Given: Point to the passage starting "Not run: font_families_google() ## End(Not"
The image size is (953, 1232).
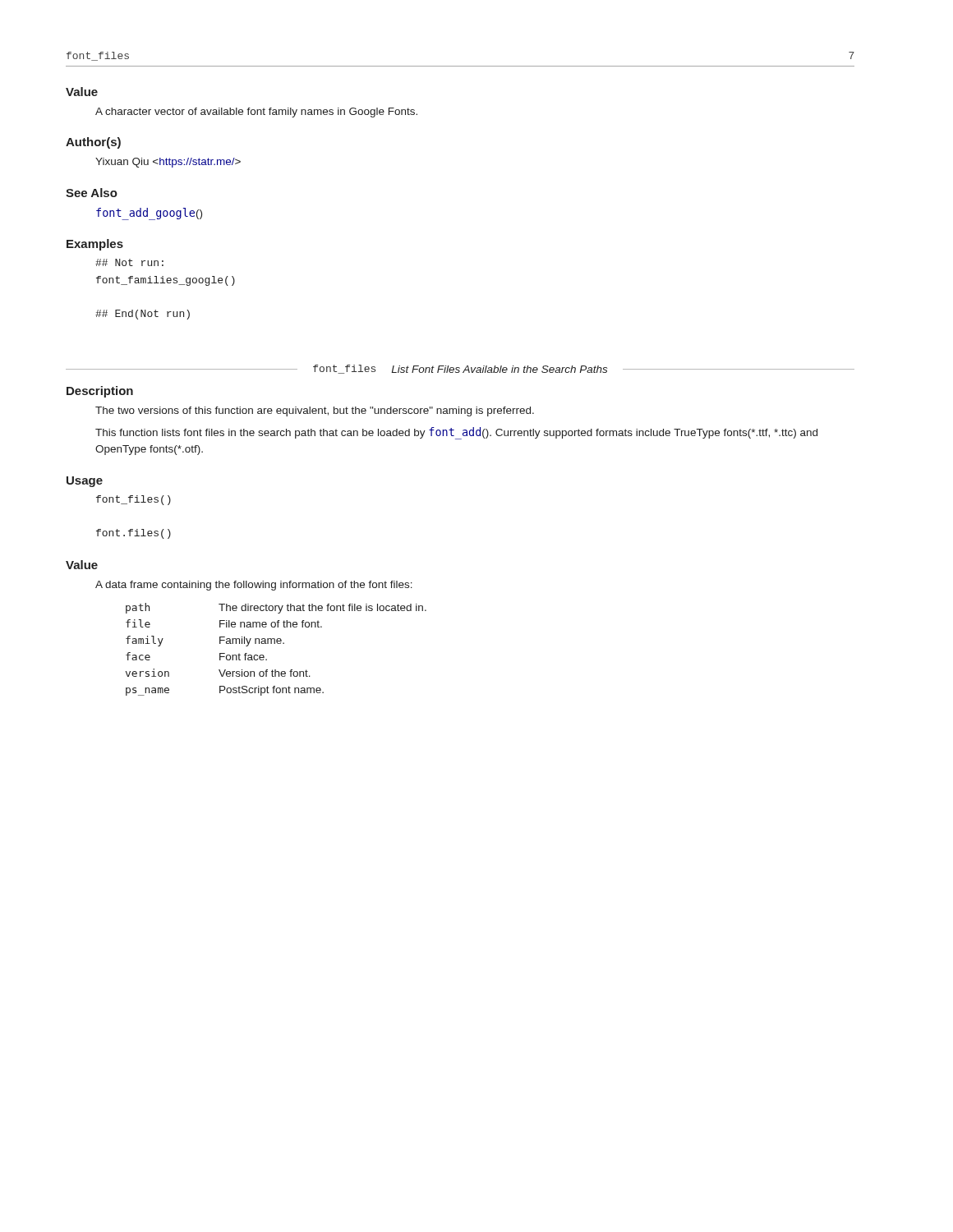Looking at the screenshot, I should click(x=166, y=289).
